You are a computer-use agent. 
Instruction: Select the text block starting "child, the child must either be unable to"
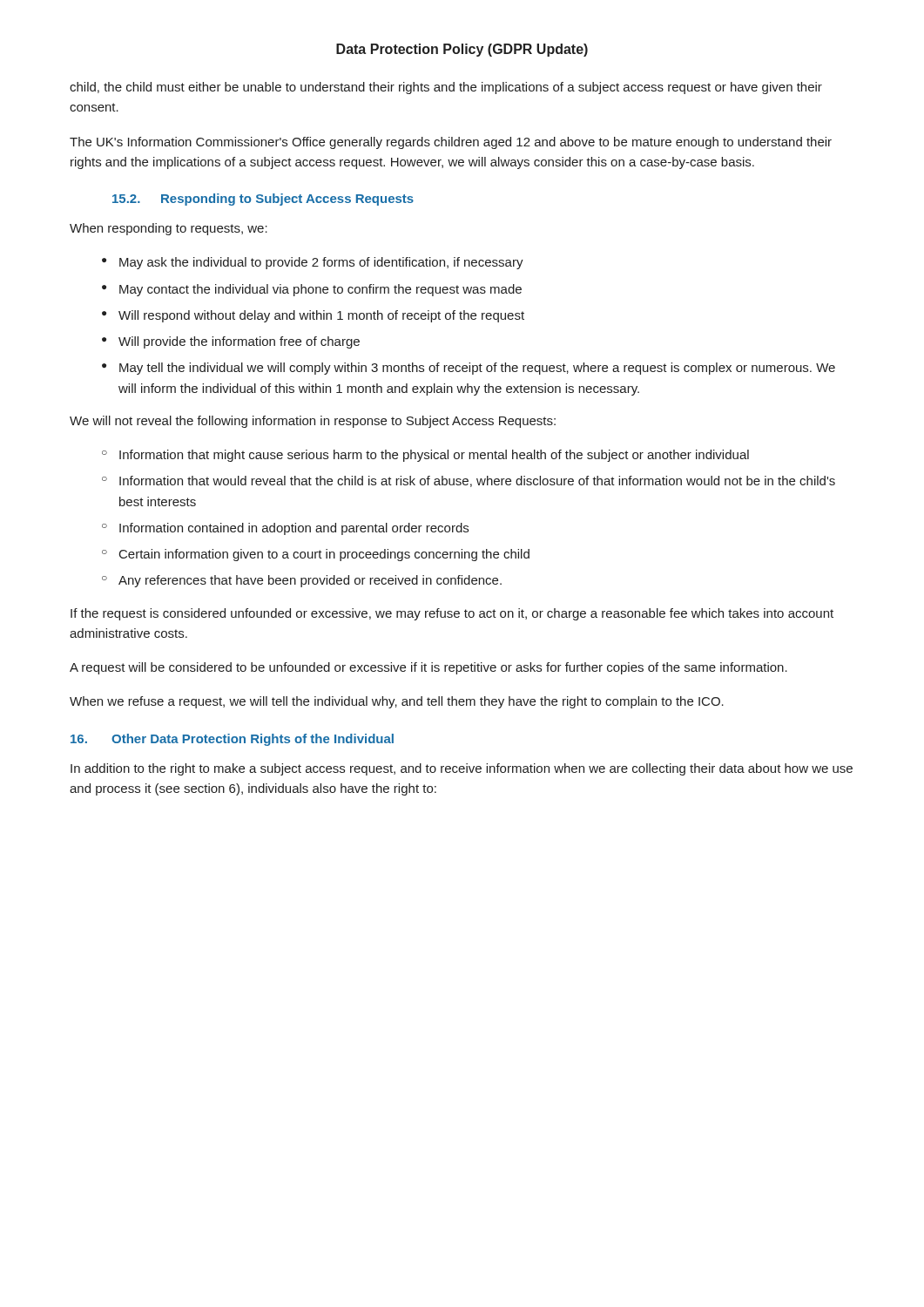coord(446,97)
